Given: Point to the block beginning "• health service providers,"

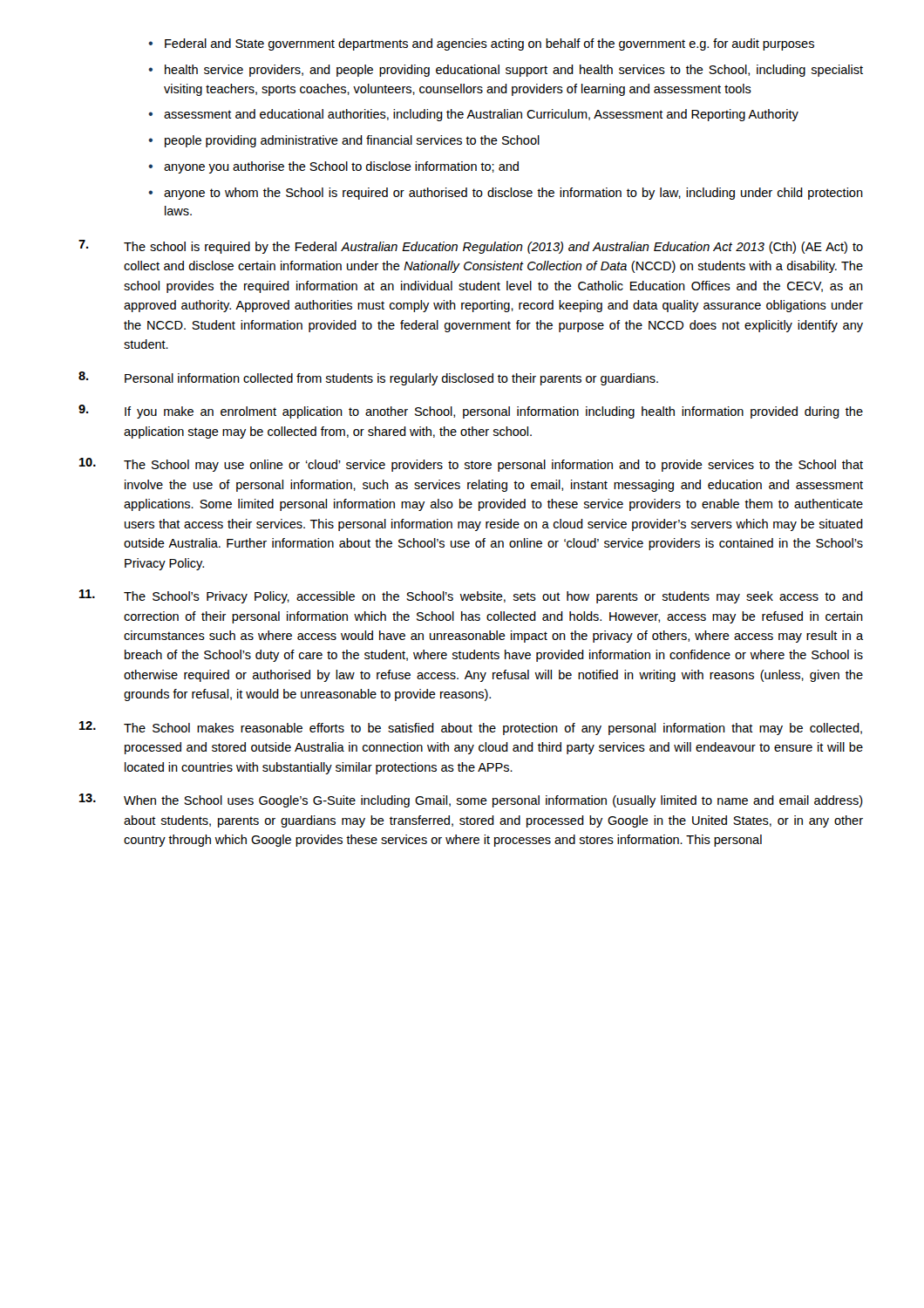Looking at the screenshot, I should (x=506, y=80).
